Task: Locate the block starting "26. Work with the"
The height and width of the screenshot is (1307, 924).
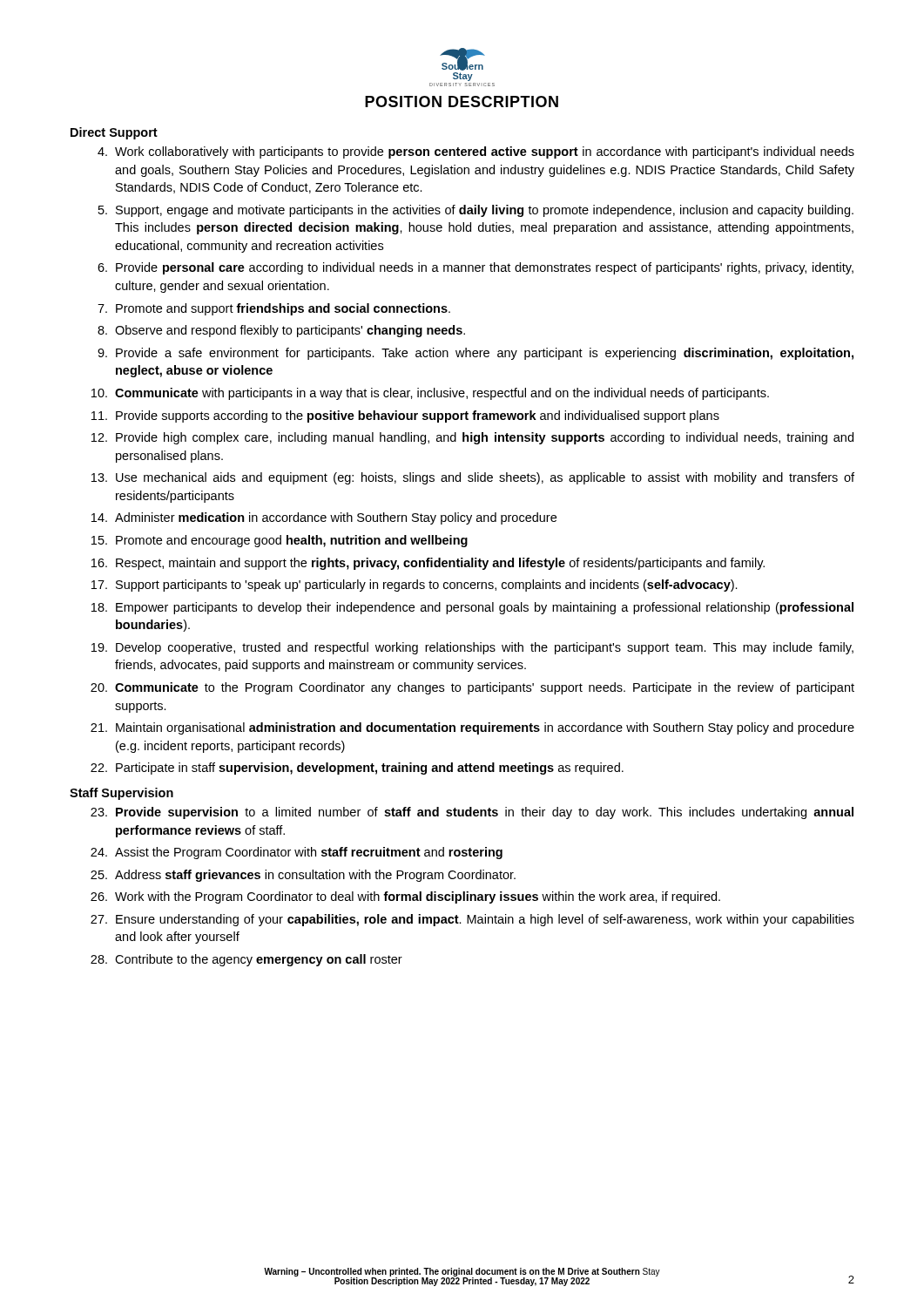Action: click(x=462, y=897)
